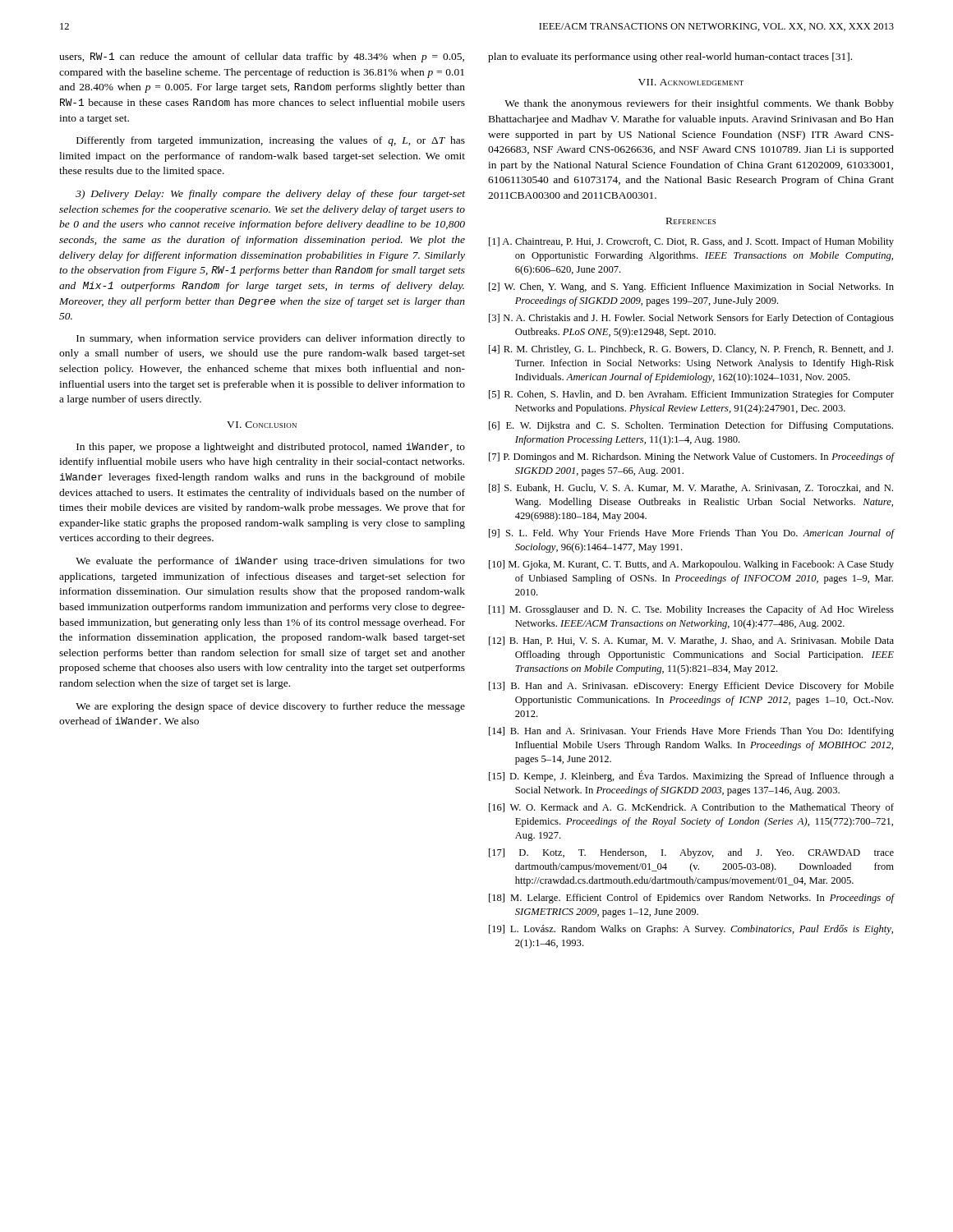Click the passage that begins "[15] D. Kempe, J. Kleinberg, and Éva"

(x=691, y=783)
